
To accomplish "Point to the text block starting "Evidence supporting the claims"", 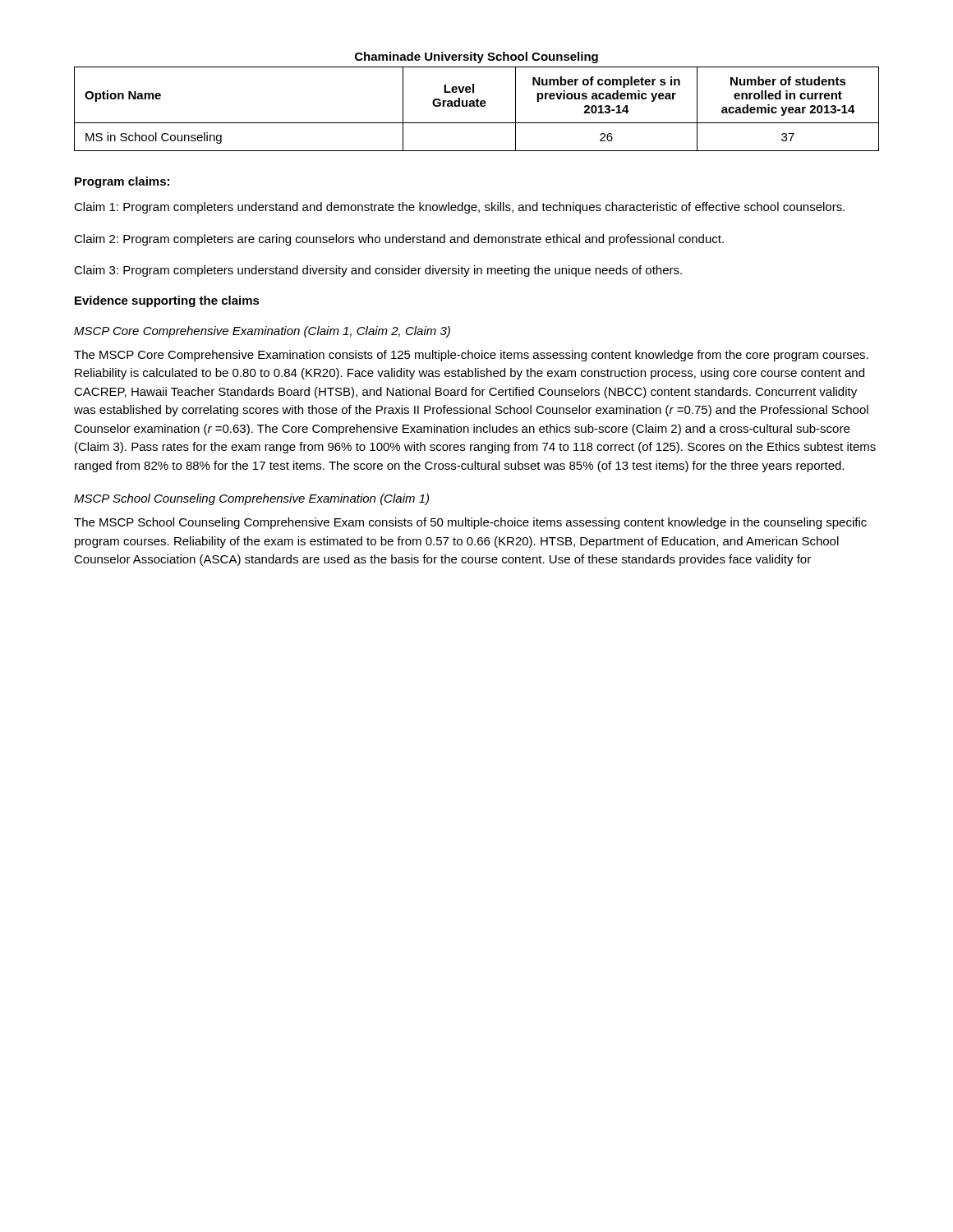I will coord(167,300).
